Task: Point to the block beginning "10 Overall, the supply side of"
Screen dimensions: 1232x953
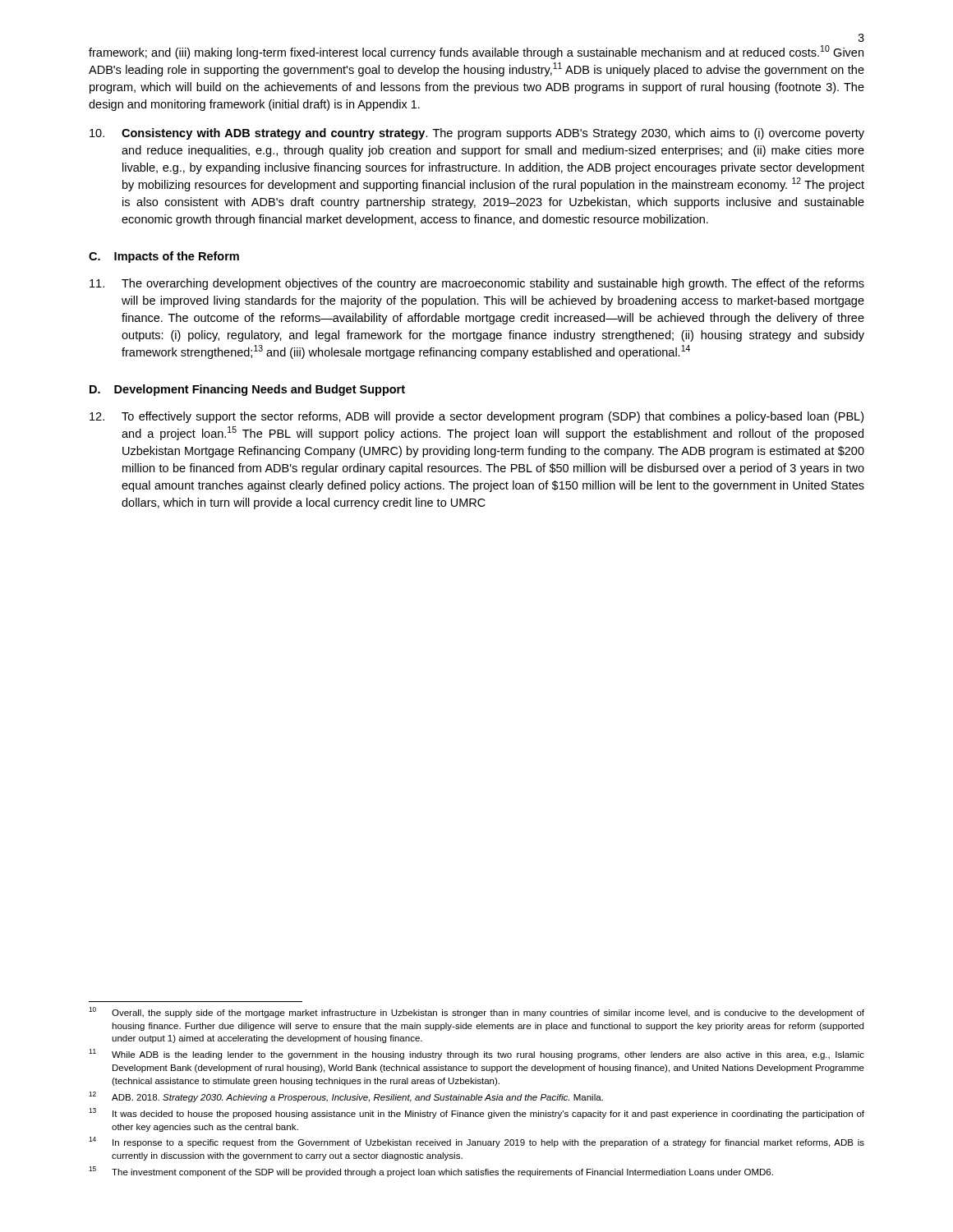Action: click(476, 1026)
